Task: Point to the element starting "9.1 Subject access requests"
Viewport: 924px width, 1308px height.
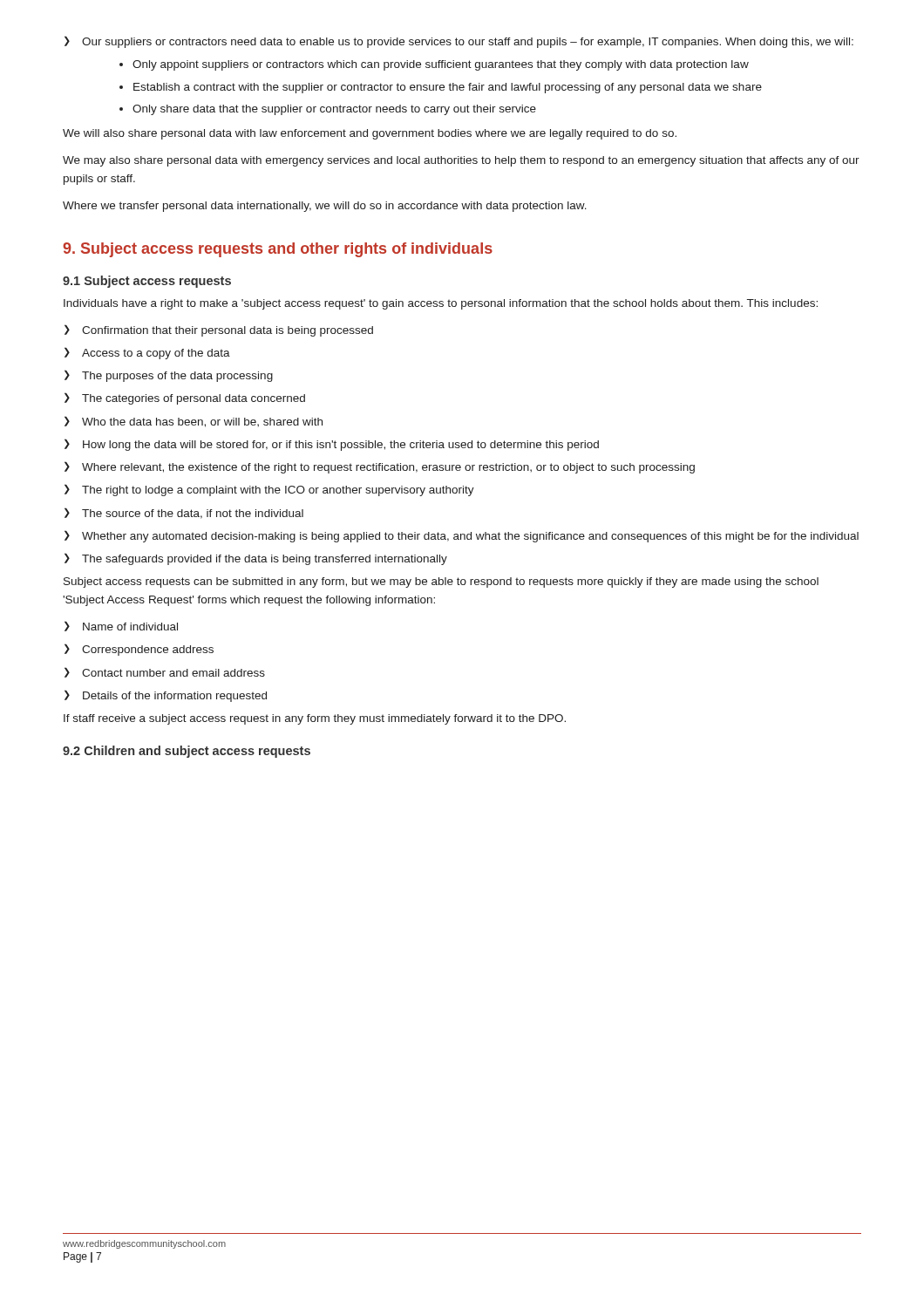Action: point(147,282)
